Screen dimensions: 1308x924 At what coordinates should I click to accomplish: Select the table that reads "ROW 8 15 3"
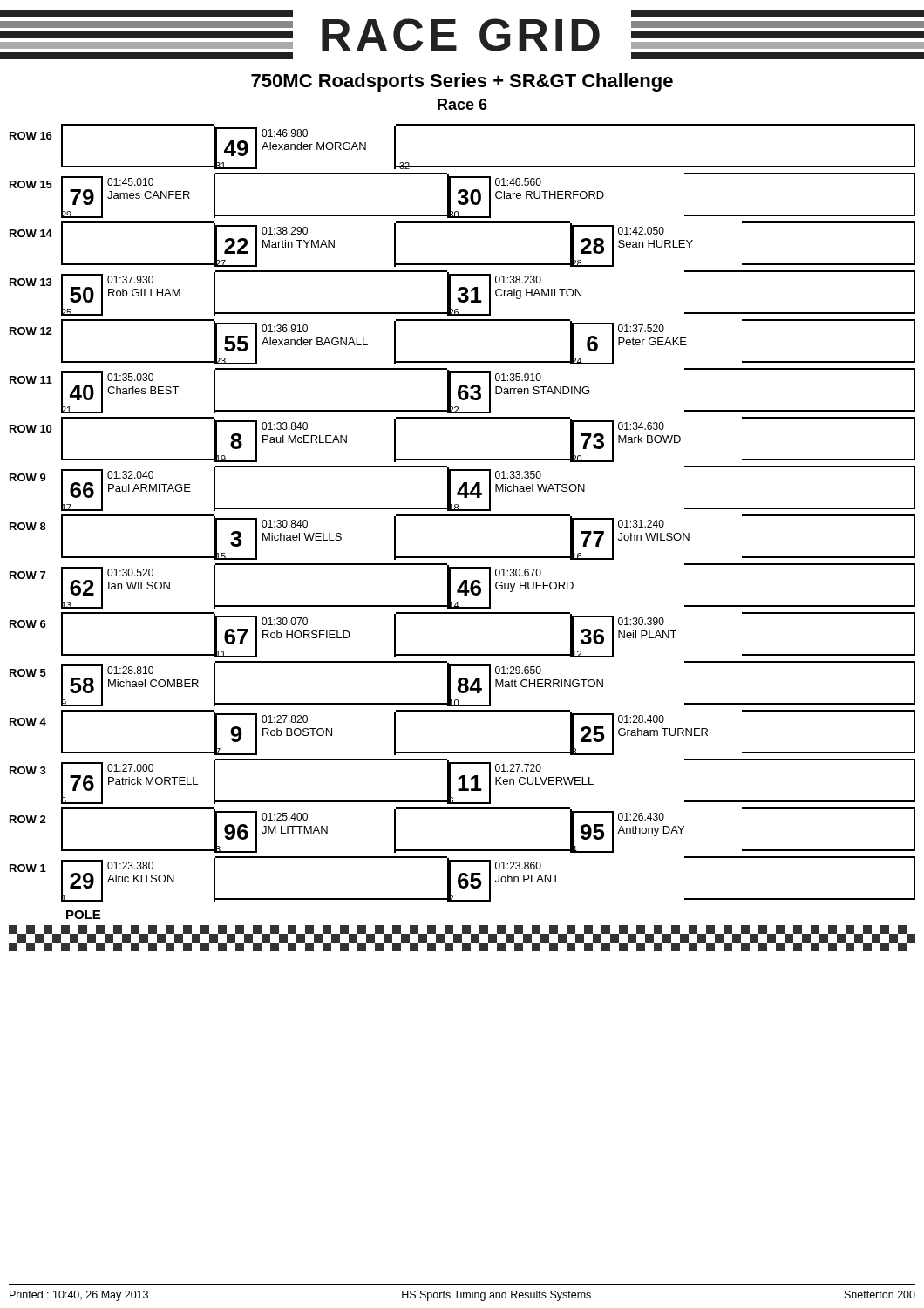pos(462,538)
